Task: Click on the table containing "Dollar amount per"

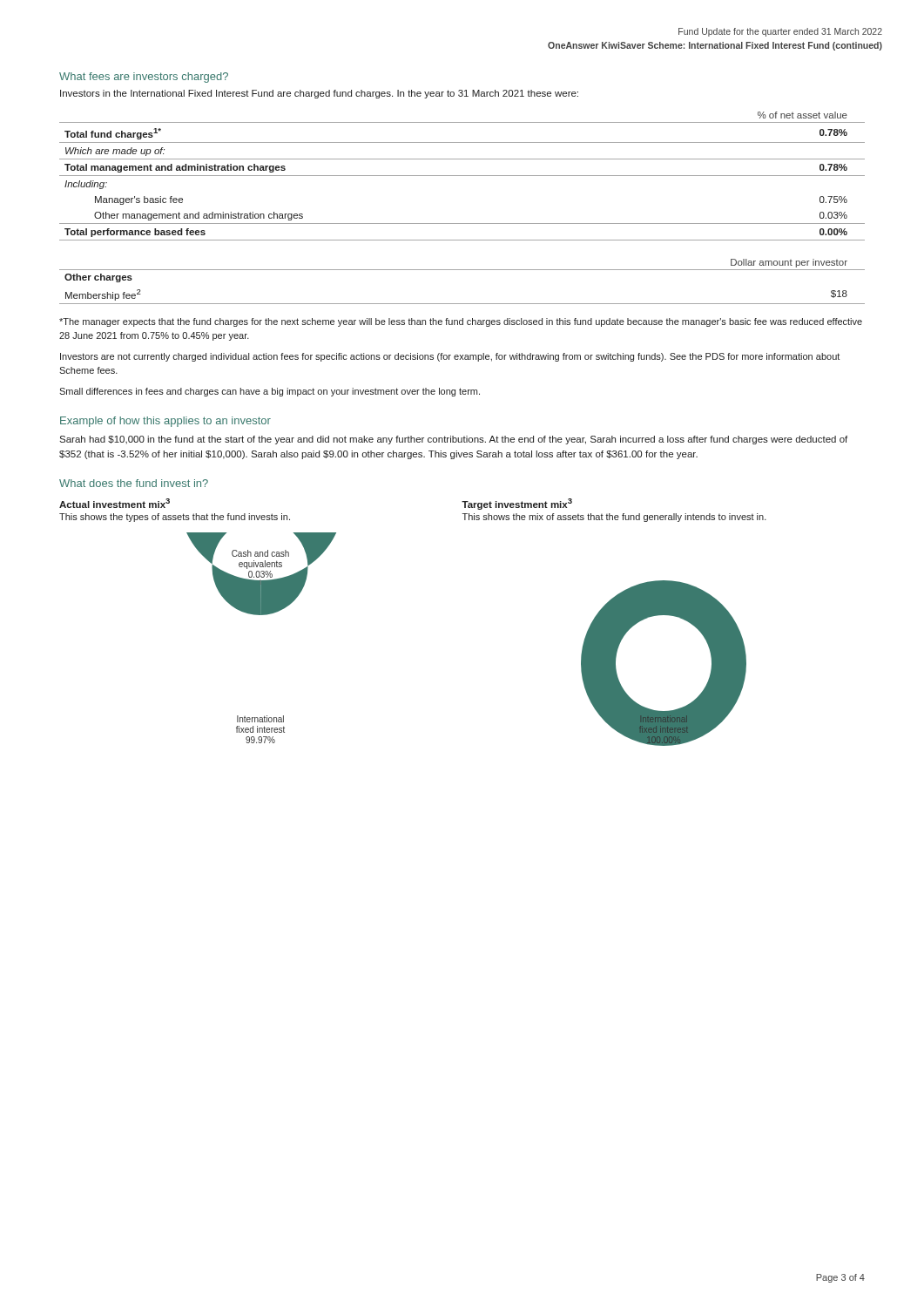Action: coord(462,279)
